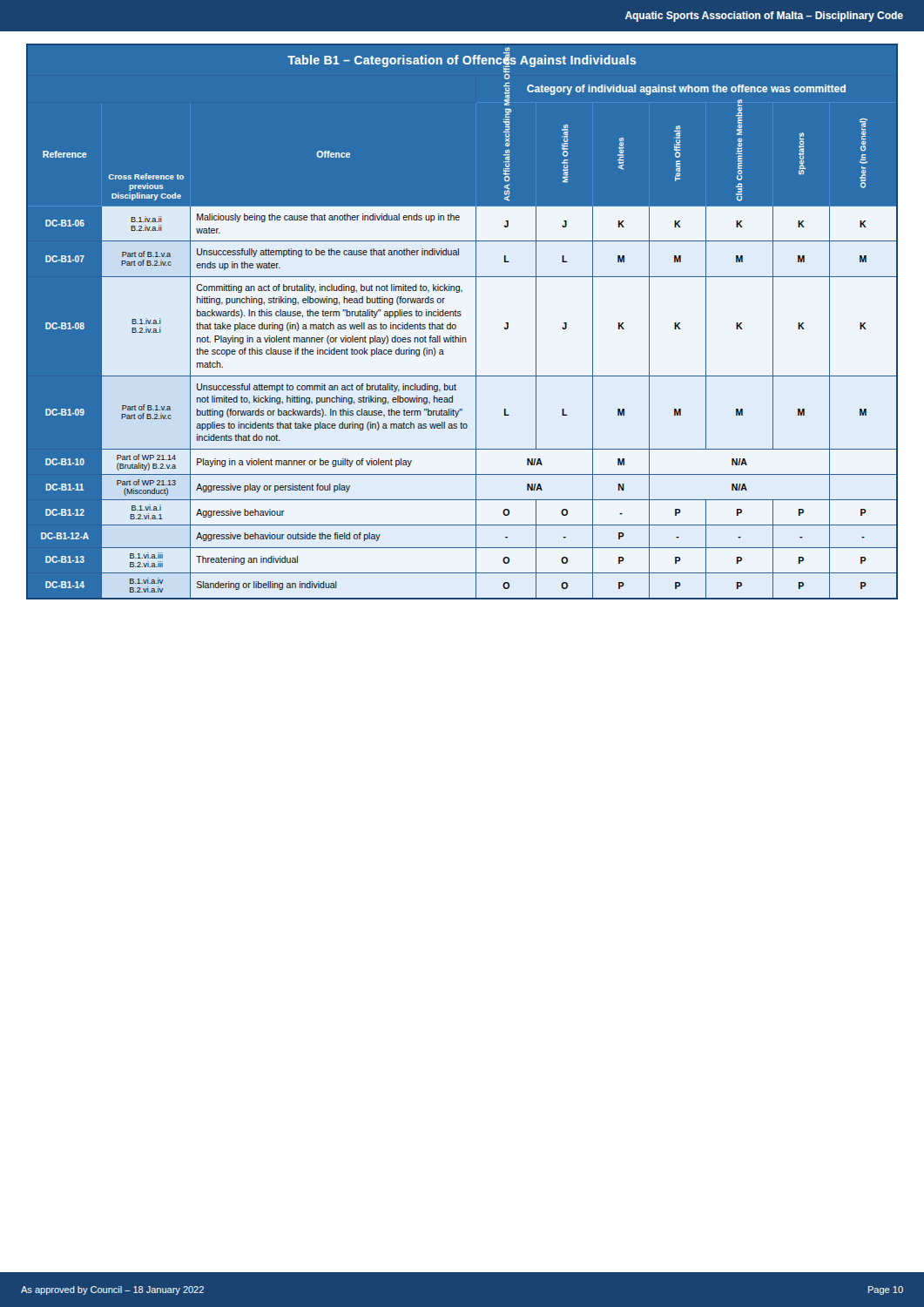Select the table that reads "Playing in a violent"
Viewport: 924px width, 1307px height.
point(462,321)
